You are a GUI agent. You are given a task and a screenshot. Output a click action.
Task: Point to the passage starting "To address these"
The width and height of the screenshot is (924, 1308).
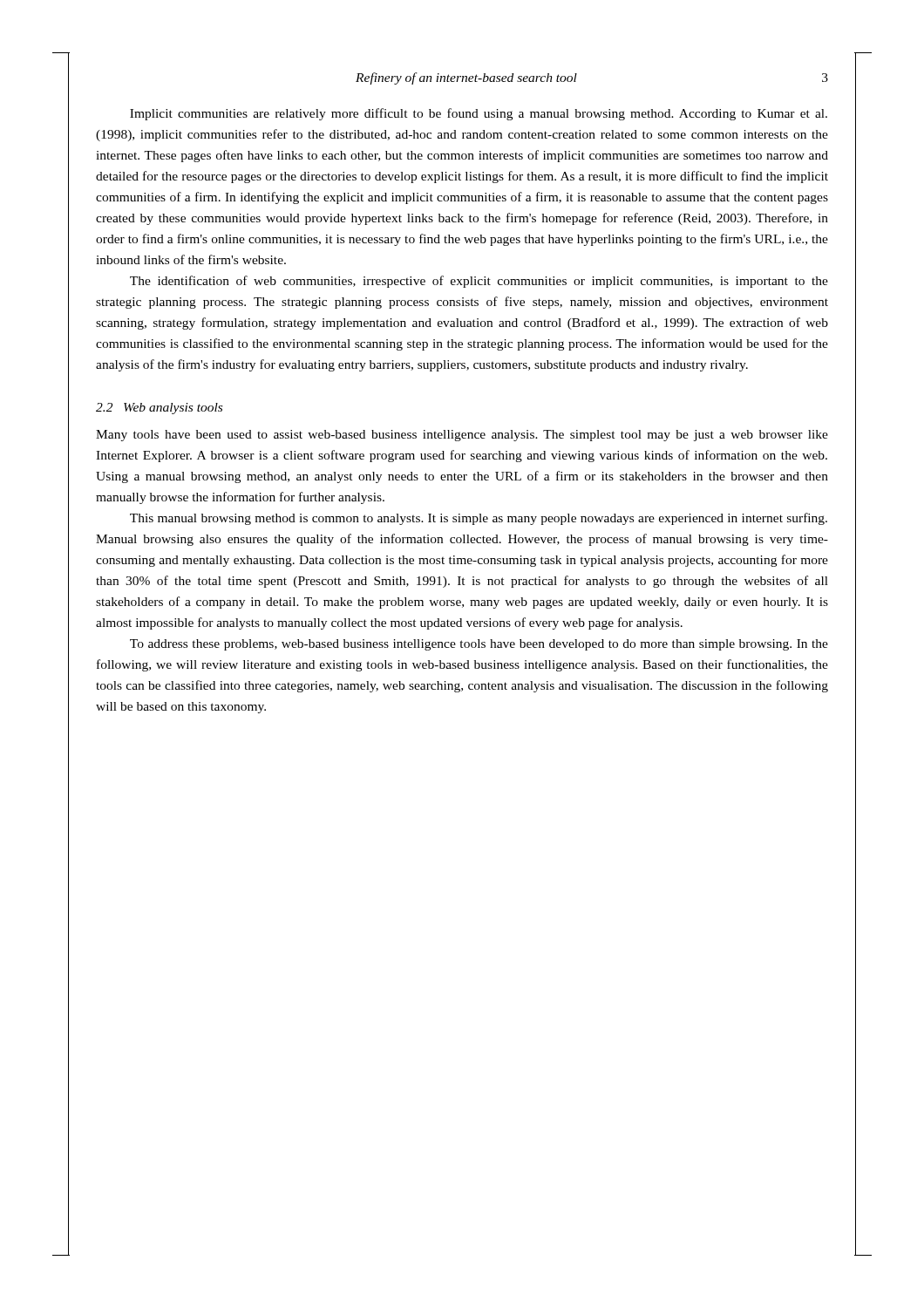click(462, 675)
